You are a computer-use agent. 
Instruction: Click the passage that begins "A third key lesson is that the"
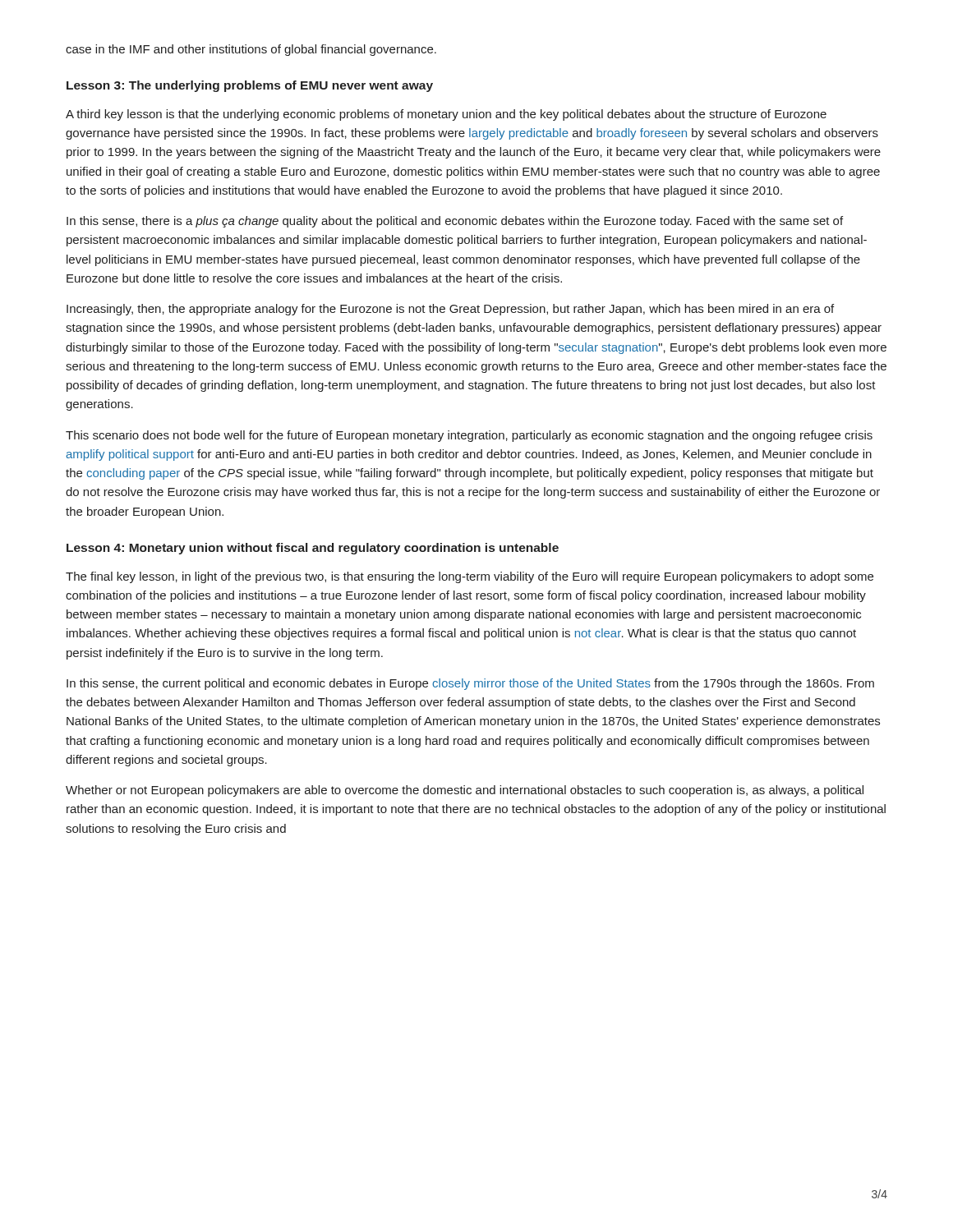pos(473,152)
